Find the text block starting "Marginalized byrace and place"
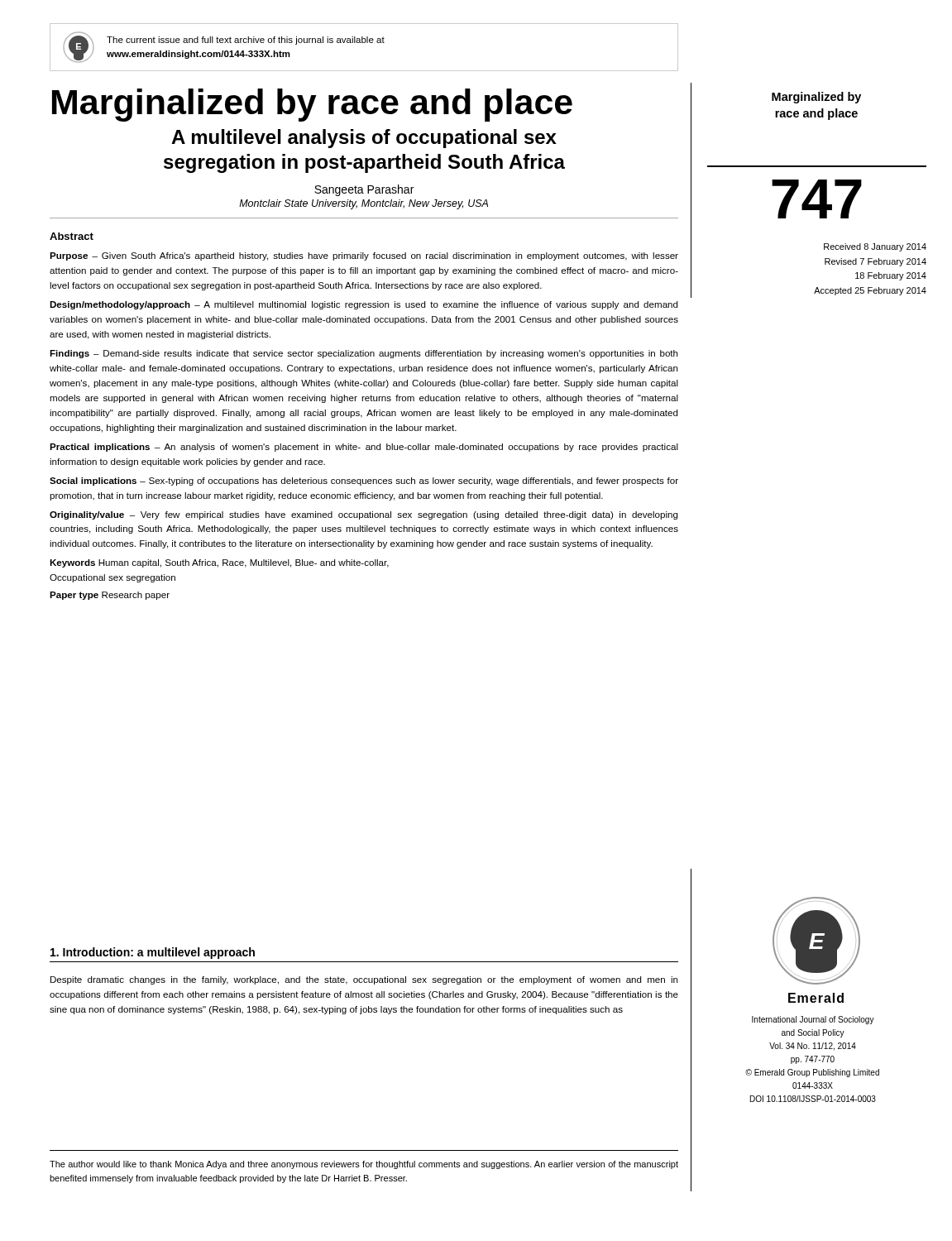 (816, 105)
